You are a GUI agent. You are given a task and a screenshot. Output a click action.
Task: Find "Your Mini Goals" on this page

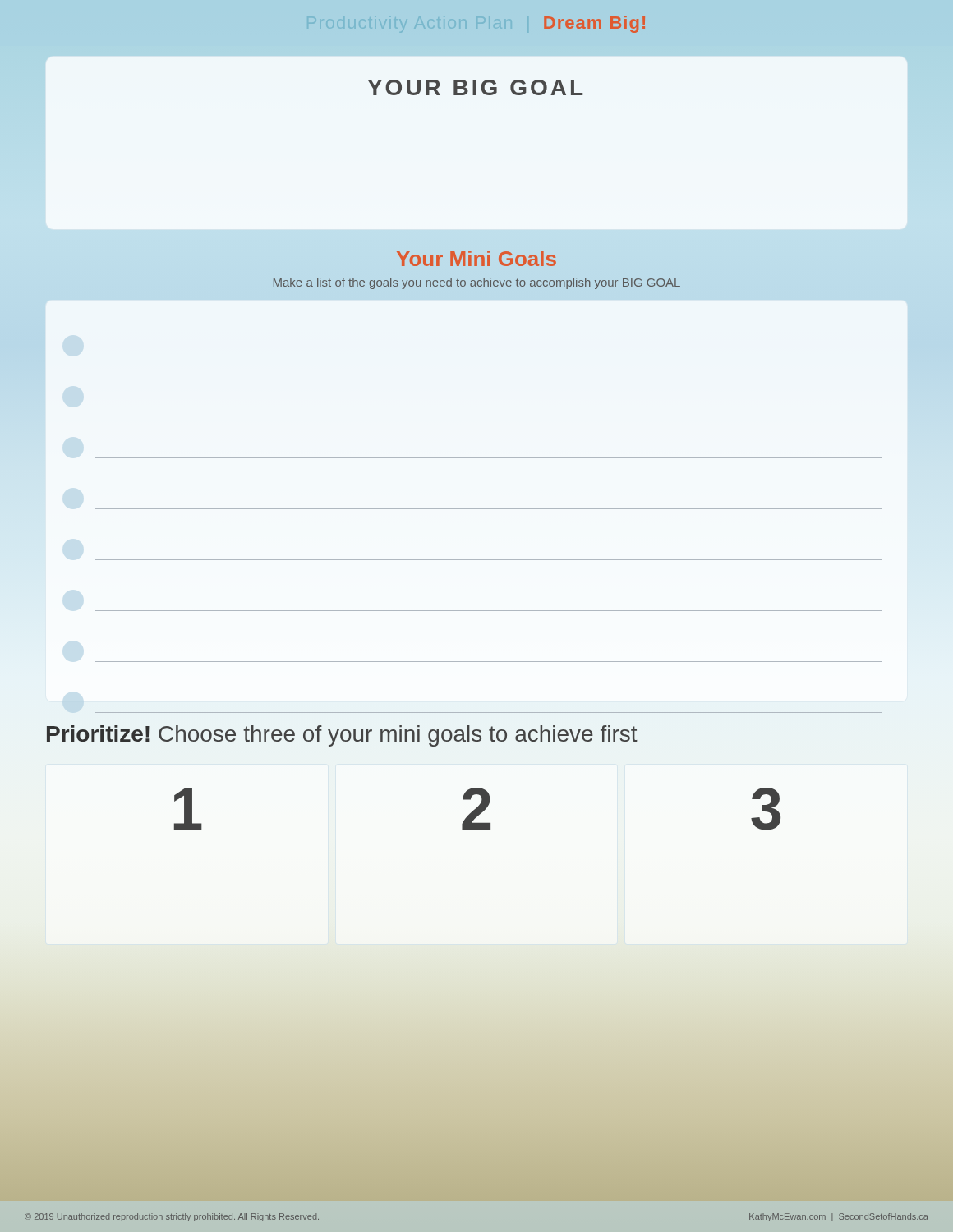click(x=476, y=259)
